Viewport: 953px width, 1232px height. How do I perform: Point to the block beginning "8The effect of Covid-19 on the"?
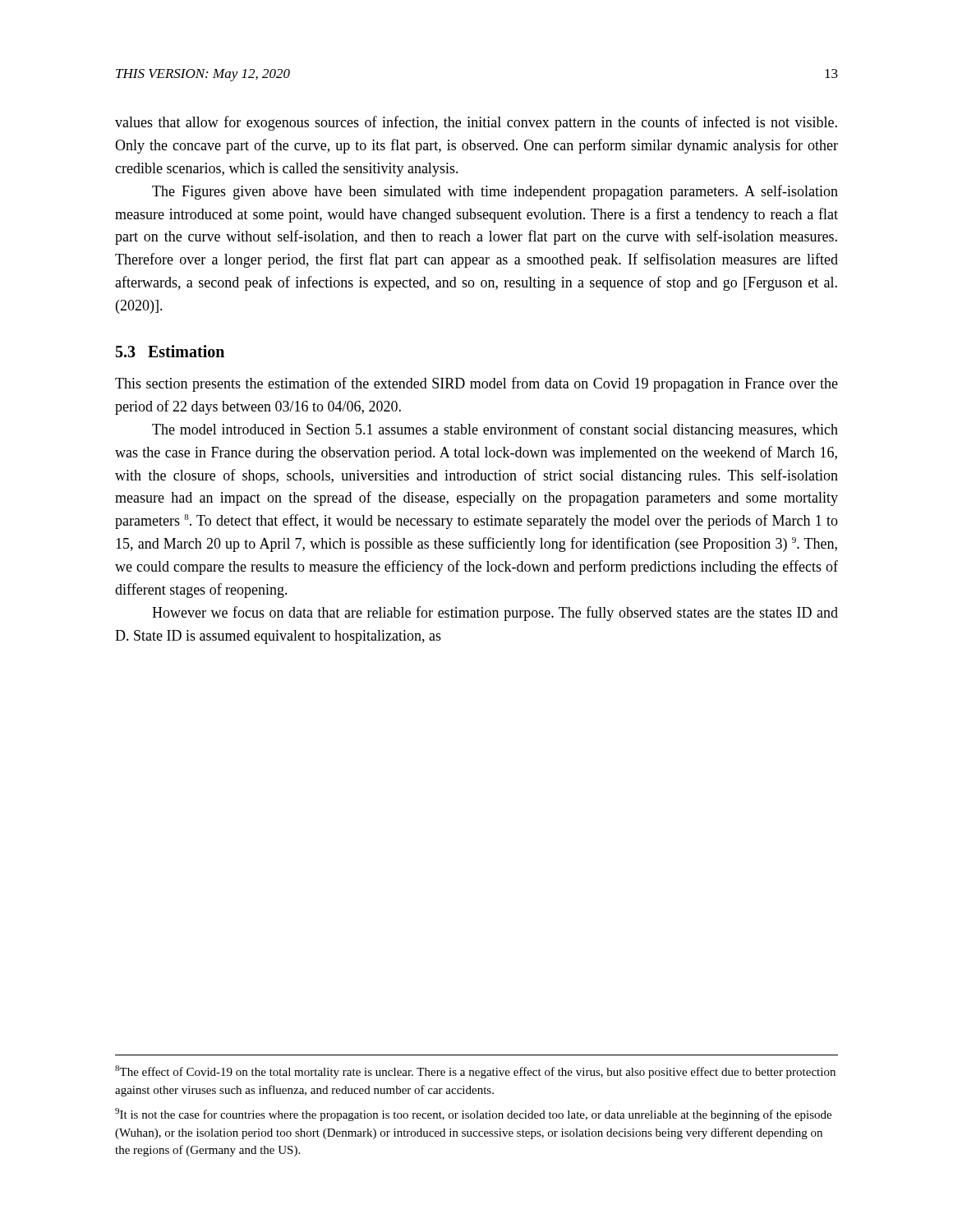click(x=475, y=1080)
